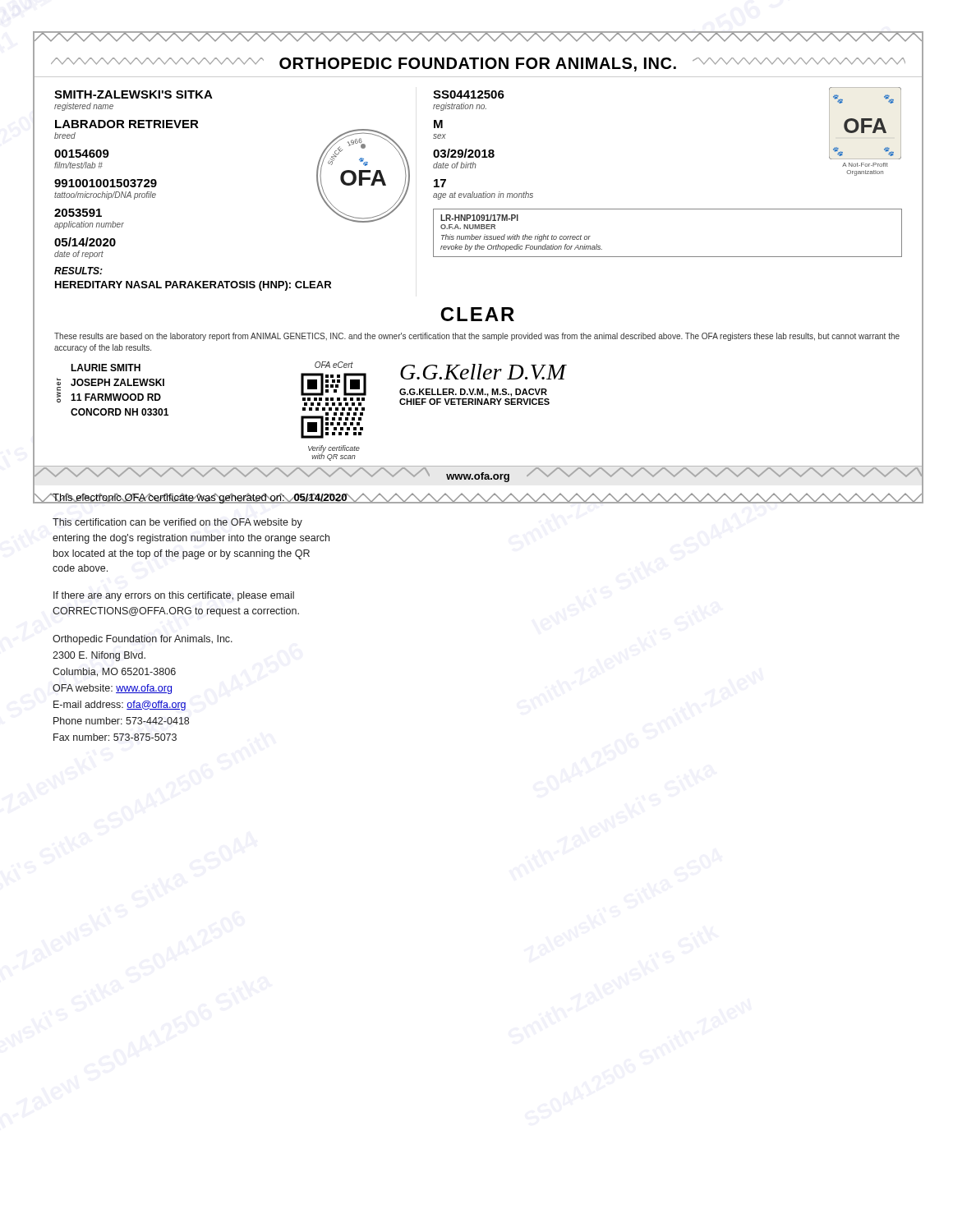The image size is (953, 1232).
Task: Find the text starting "If there are"
Action: point(176,603)
